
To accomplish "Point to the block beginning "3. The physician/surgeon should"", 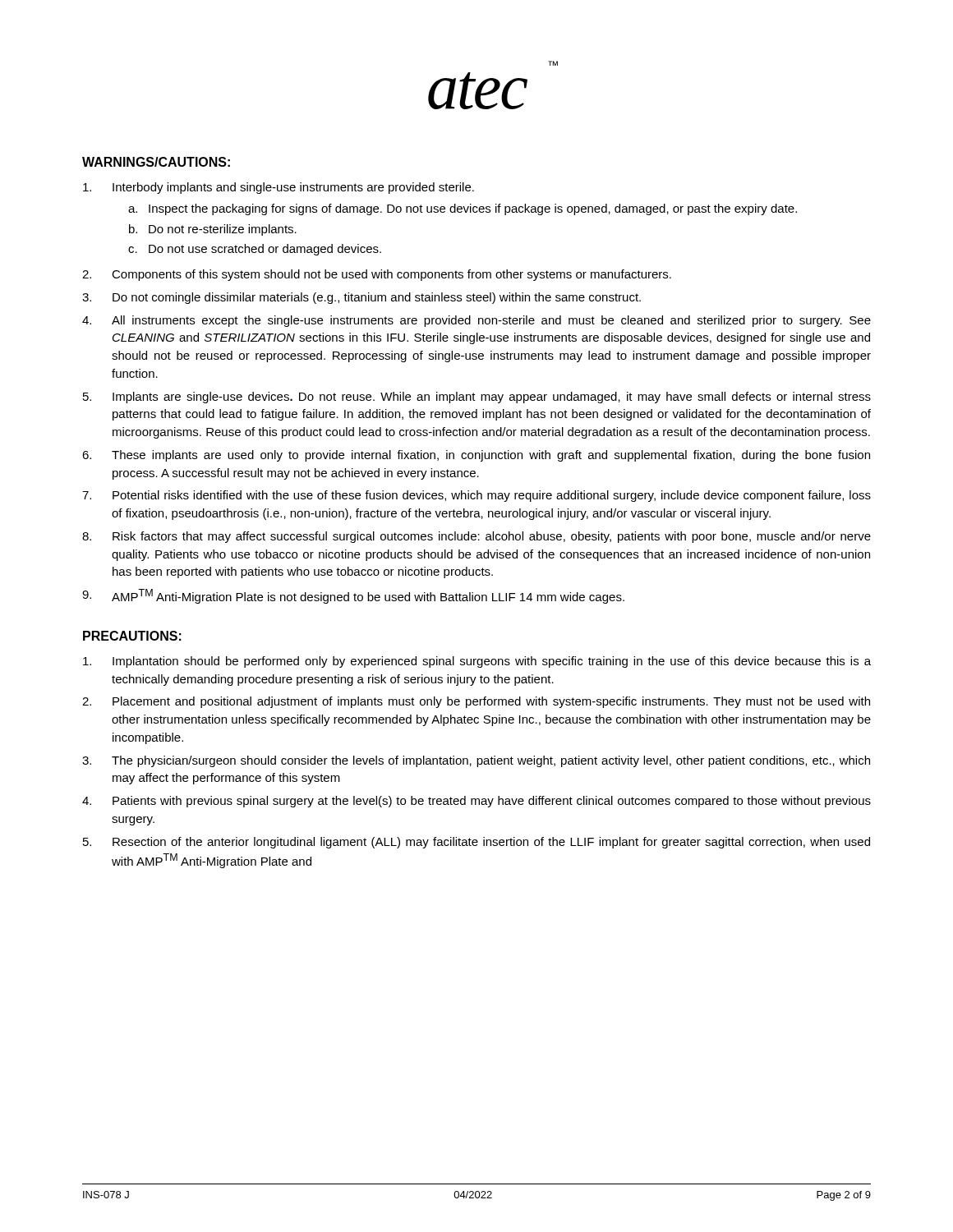I will (476, 769).
